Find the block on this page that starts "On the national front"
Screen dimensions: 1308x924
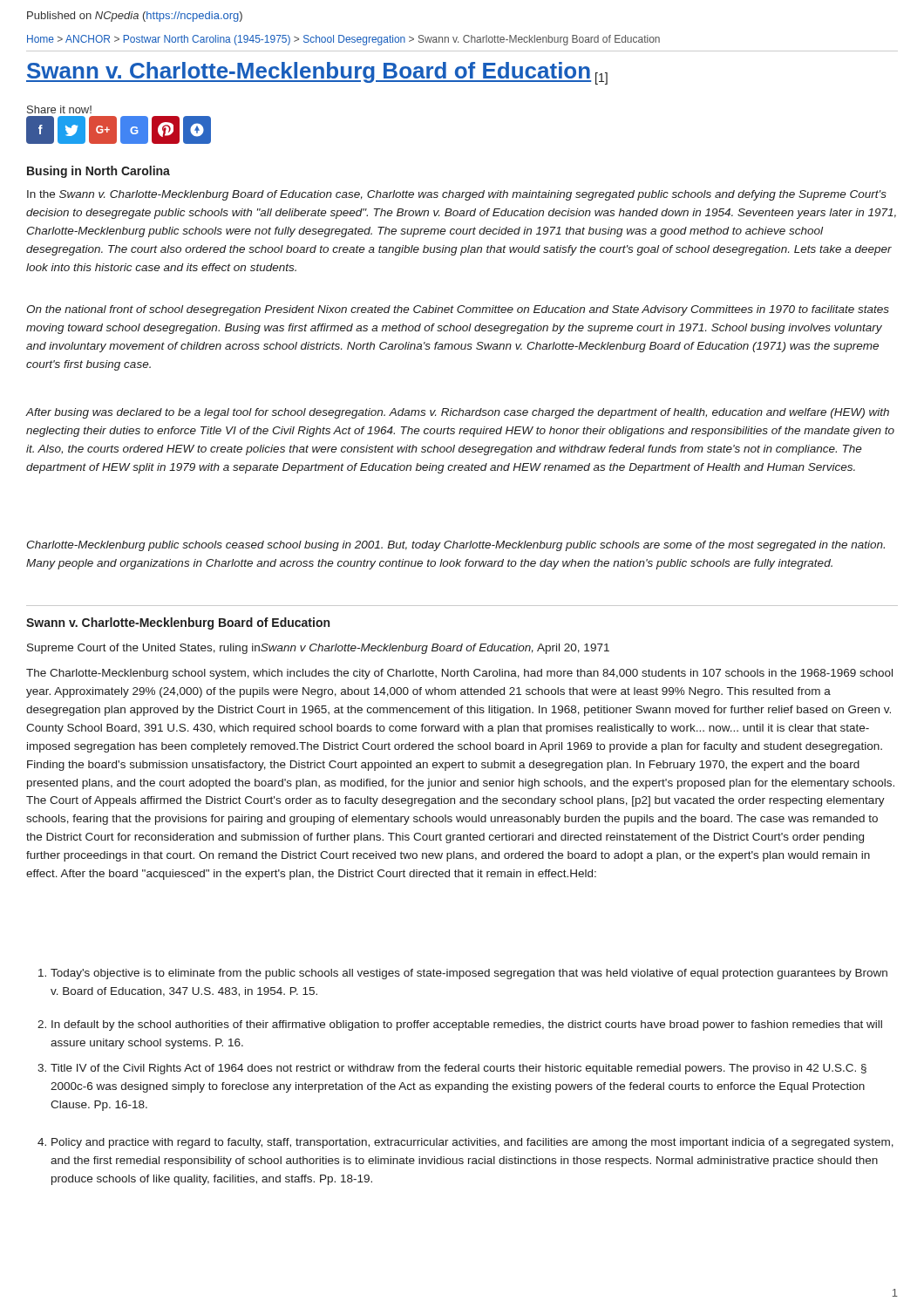[x=458, y=336]
